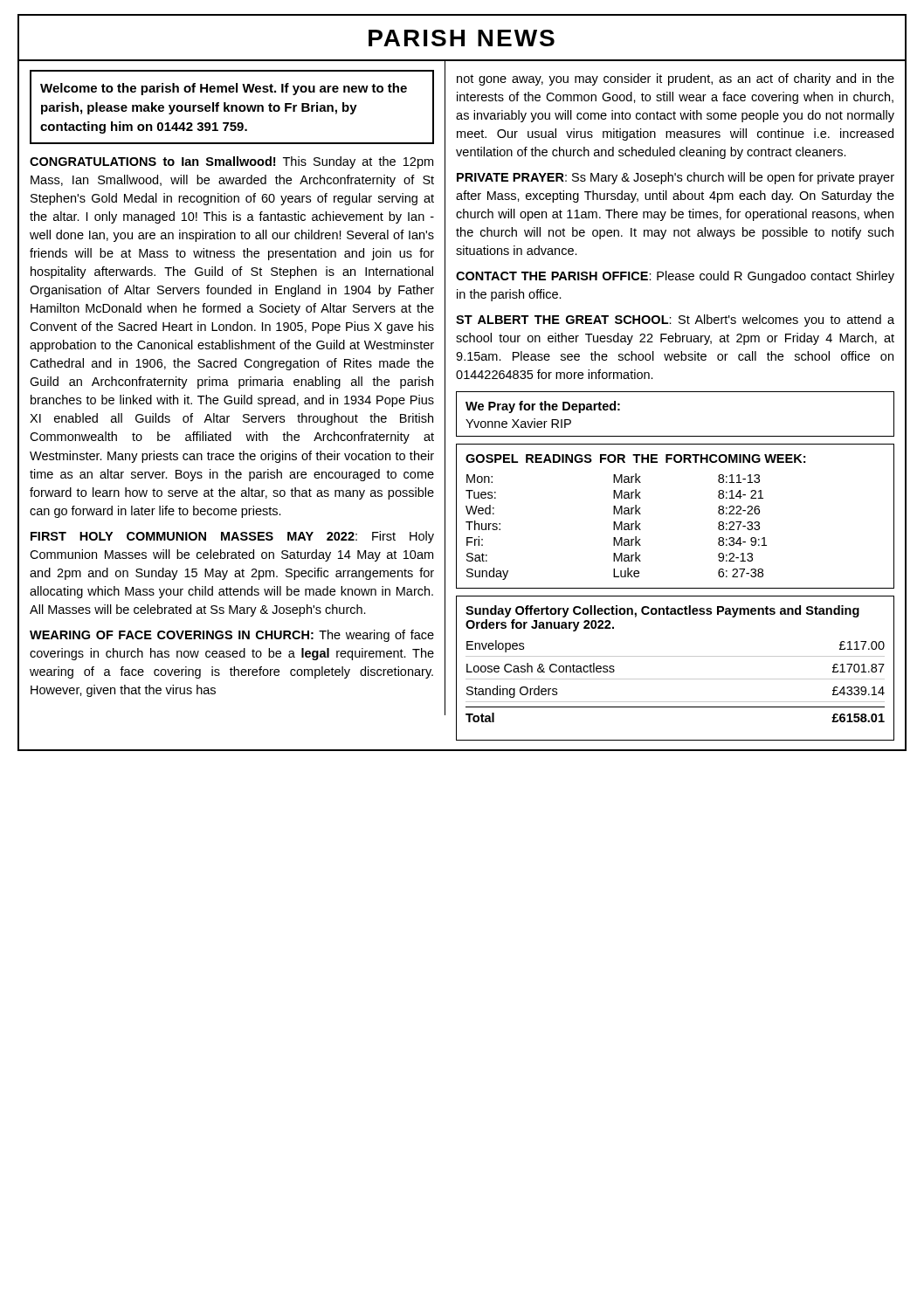Screen dimensions: 1310x924
Task: Locate the element starting "FIRST HOLY COMMUNION MASSES MAY 2022:"
Action: pos(232,573)
